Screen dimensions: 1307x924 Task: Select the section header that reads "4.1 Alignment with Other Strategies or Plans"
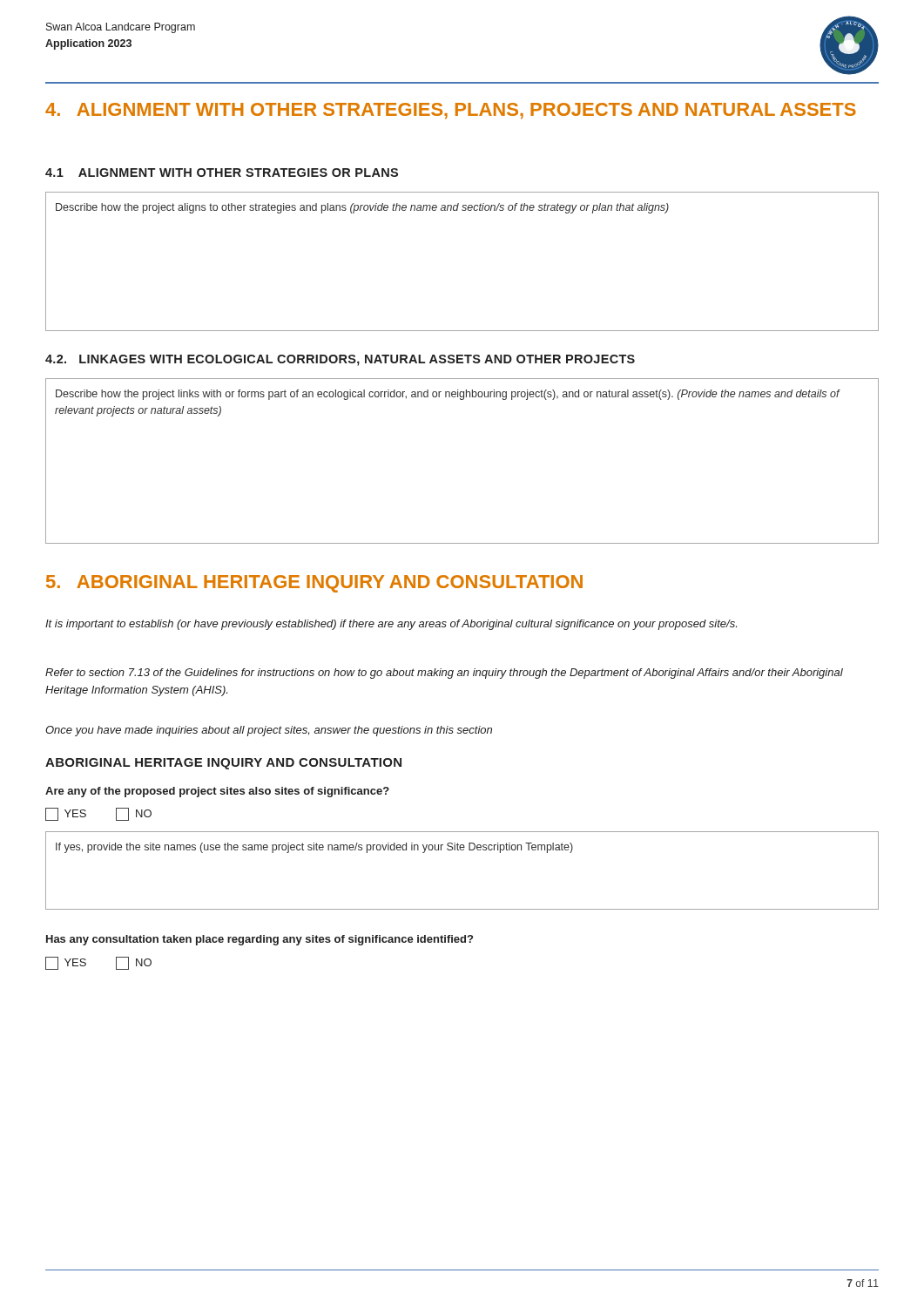[x=222, y=173]
